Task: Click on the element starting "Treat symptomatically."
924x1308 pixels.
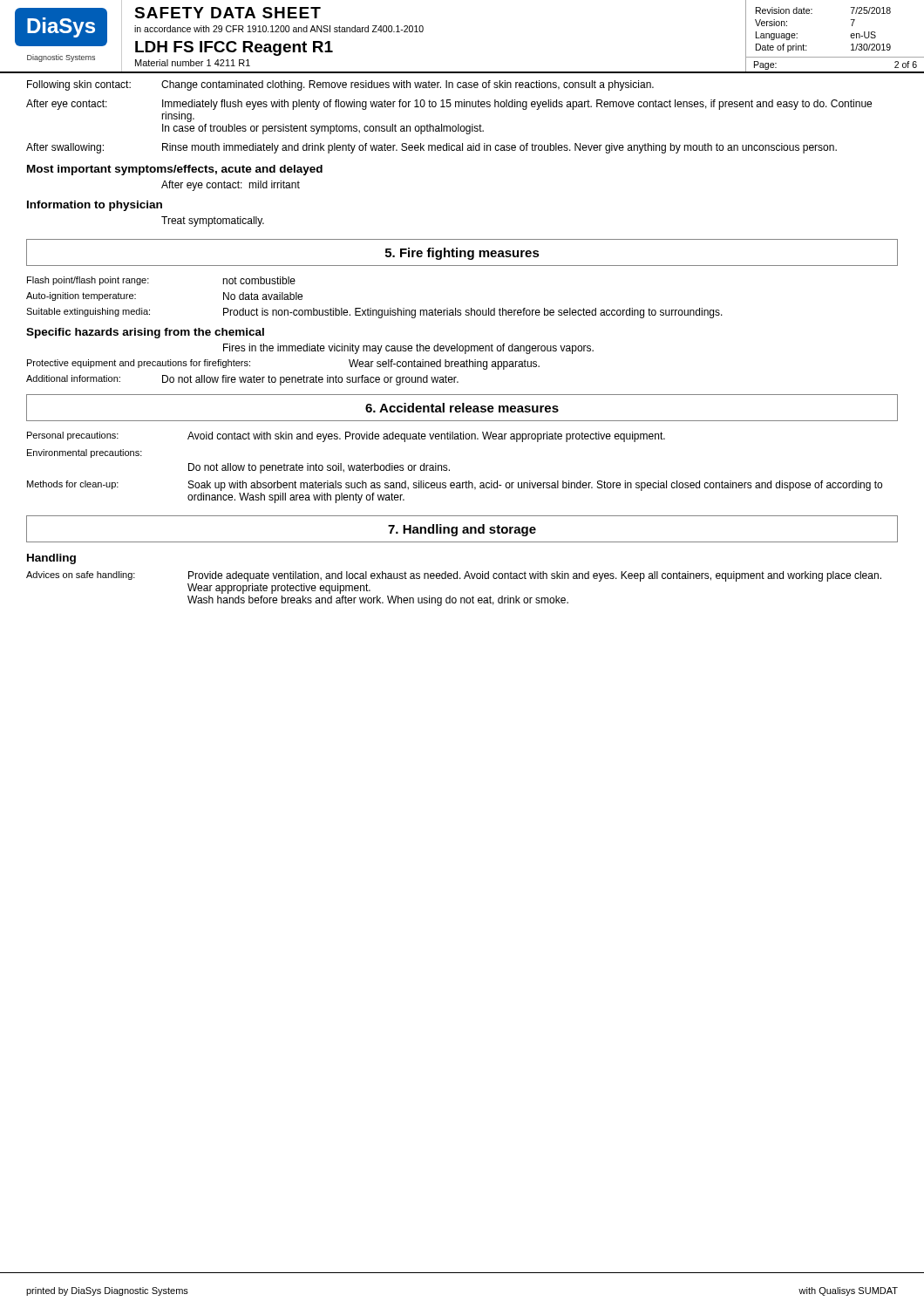Action: [x=213, y=221]
